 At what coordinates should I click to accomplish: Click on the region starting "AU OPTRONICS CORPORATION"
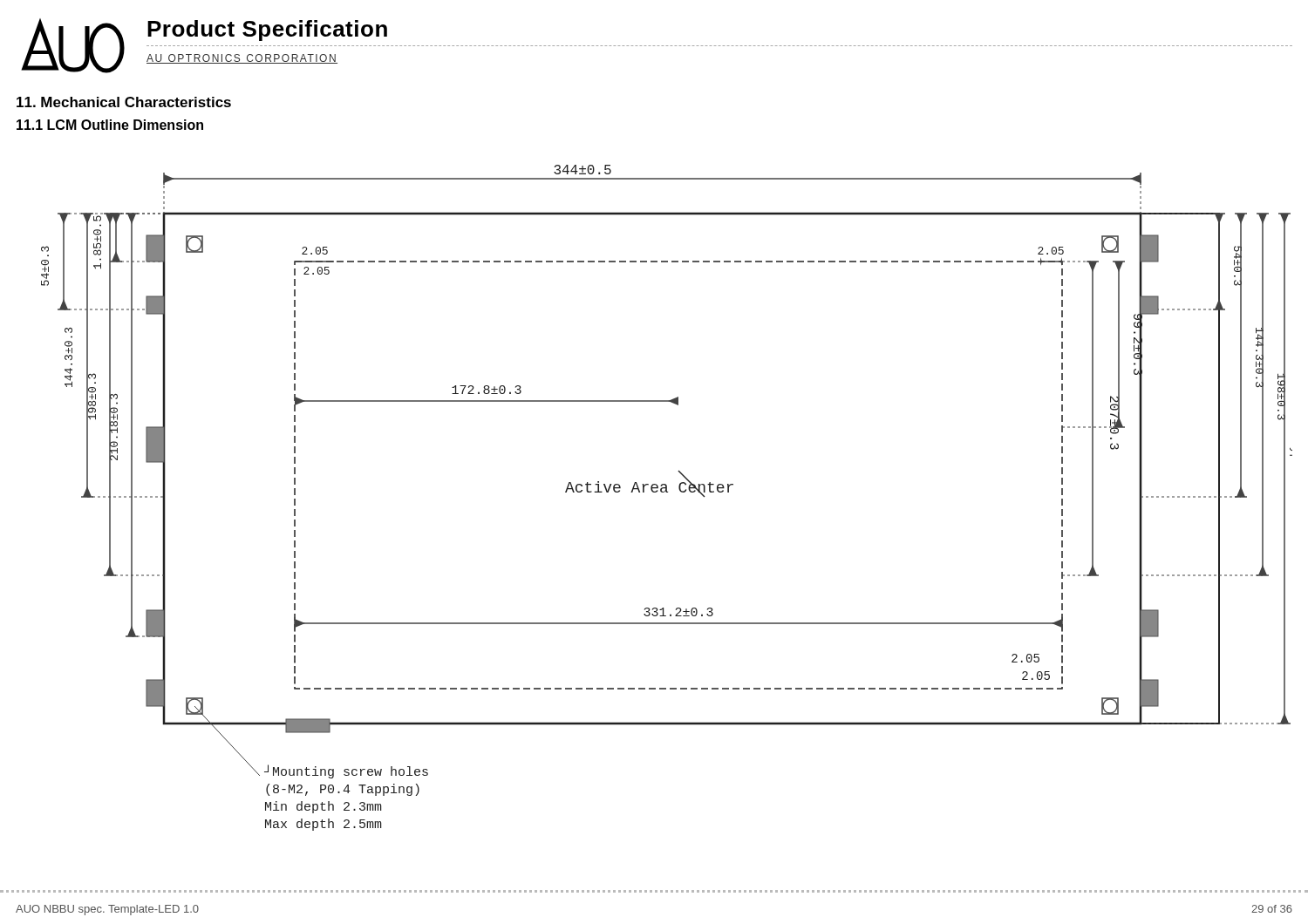click(242, 58)
